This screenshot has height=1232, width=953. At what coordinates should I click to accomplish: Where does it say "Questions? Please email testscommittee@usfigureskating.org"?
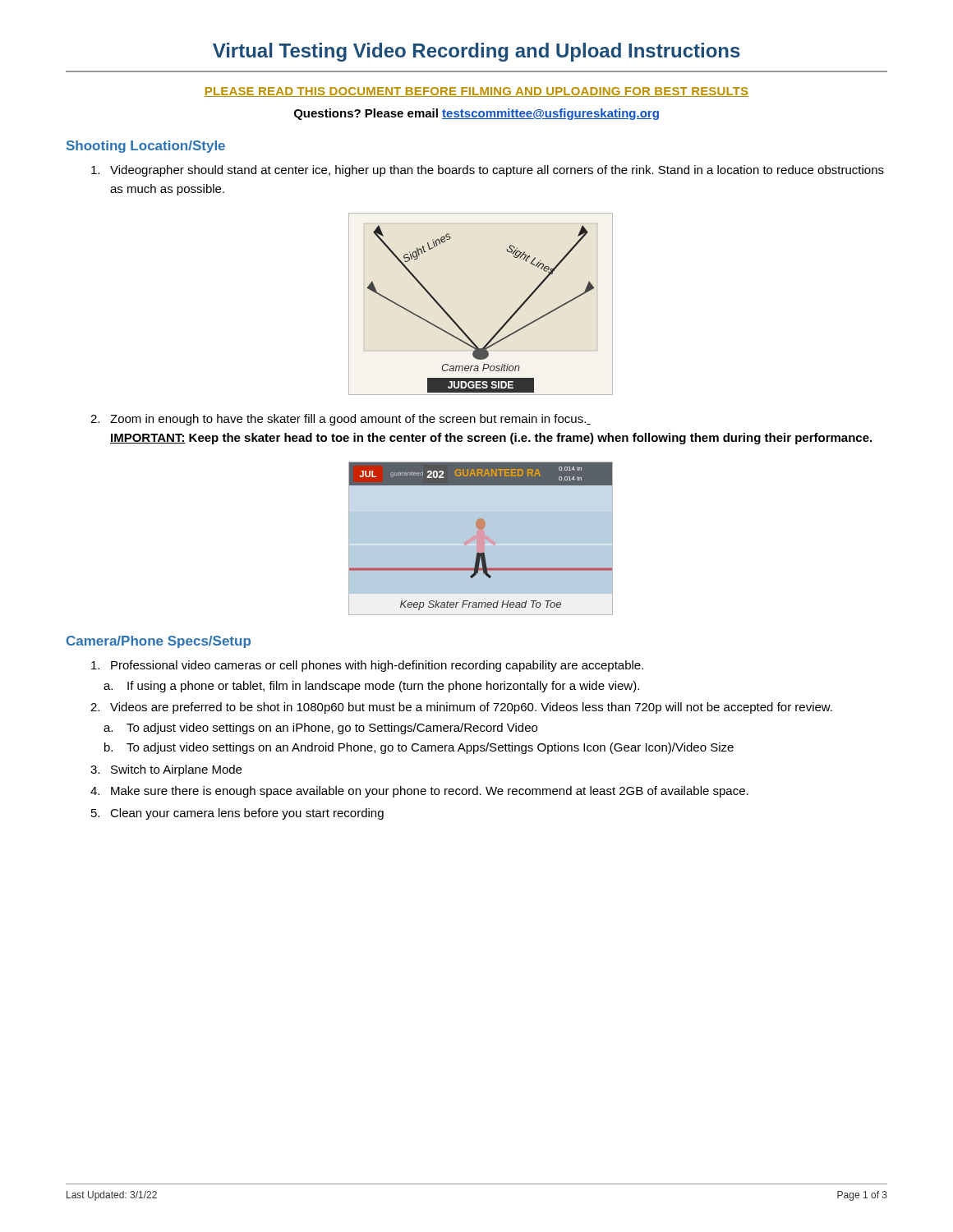point(476,113)
